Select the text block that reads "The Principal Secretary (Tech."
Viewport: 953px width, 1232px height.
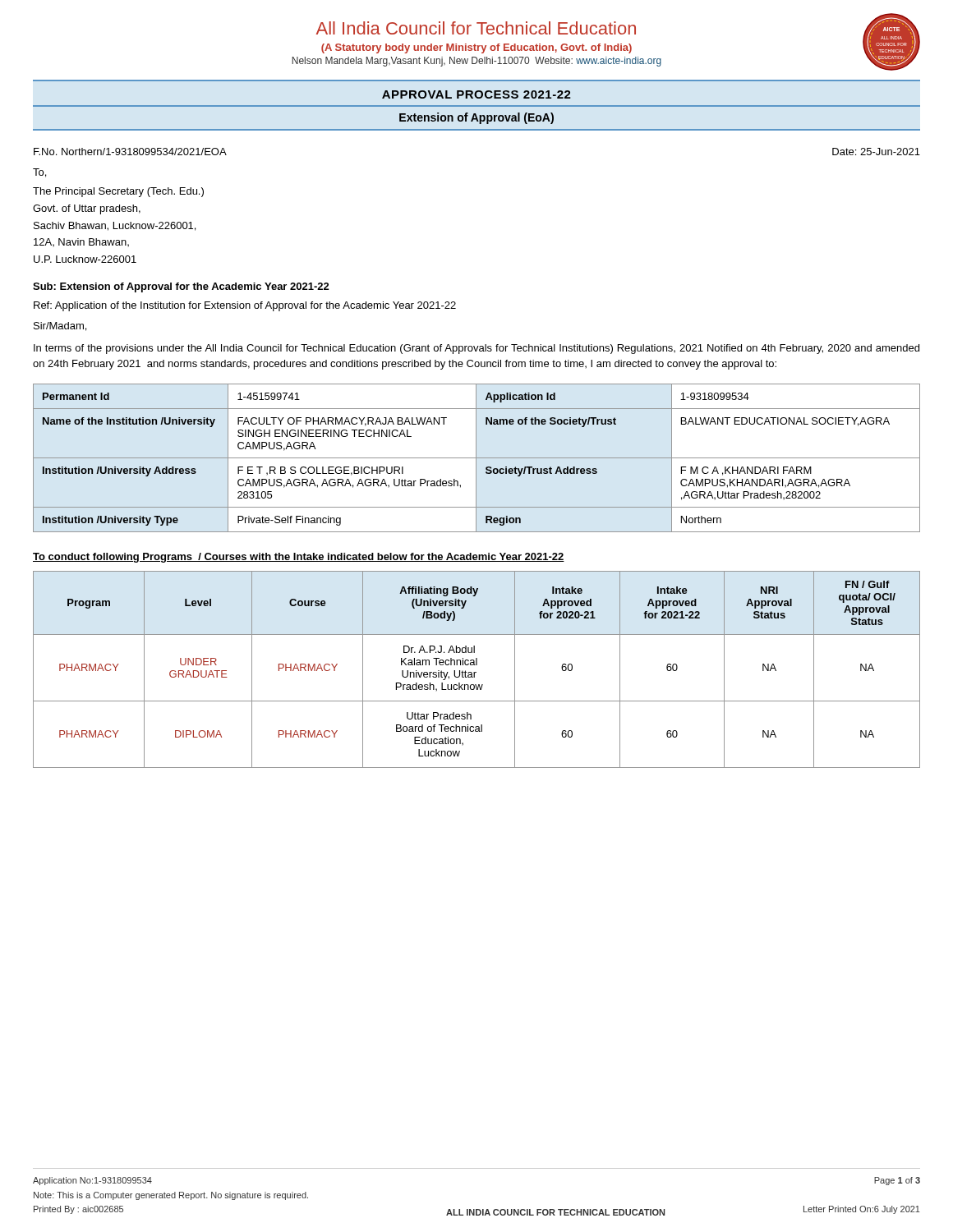[x=119, y=225]
